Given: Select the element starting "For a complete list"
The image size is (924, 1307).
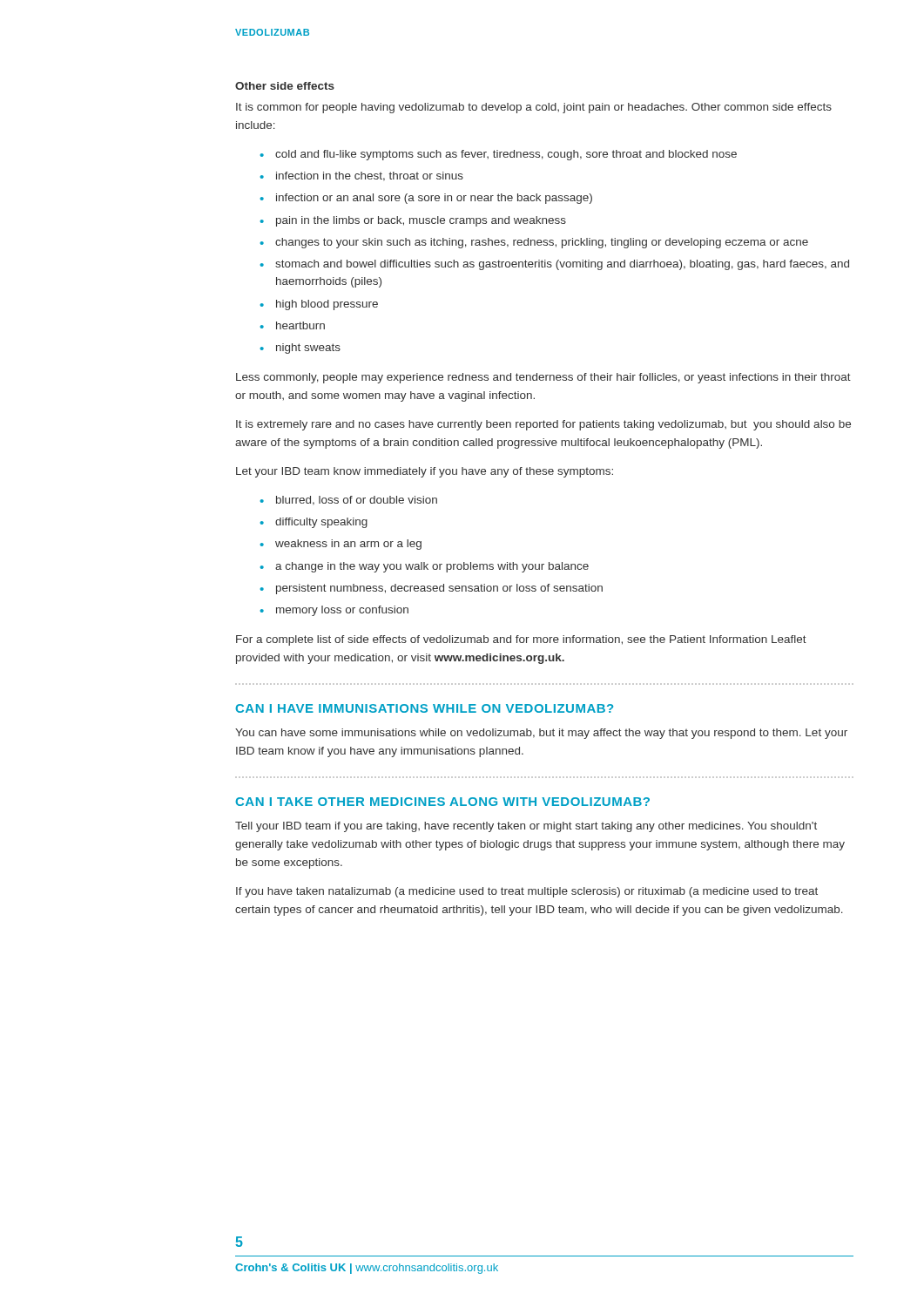Looking at the screenshot, I should pos(544,650).
